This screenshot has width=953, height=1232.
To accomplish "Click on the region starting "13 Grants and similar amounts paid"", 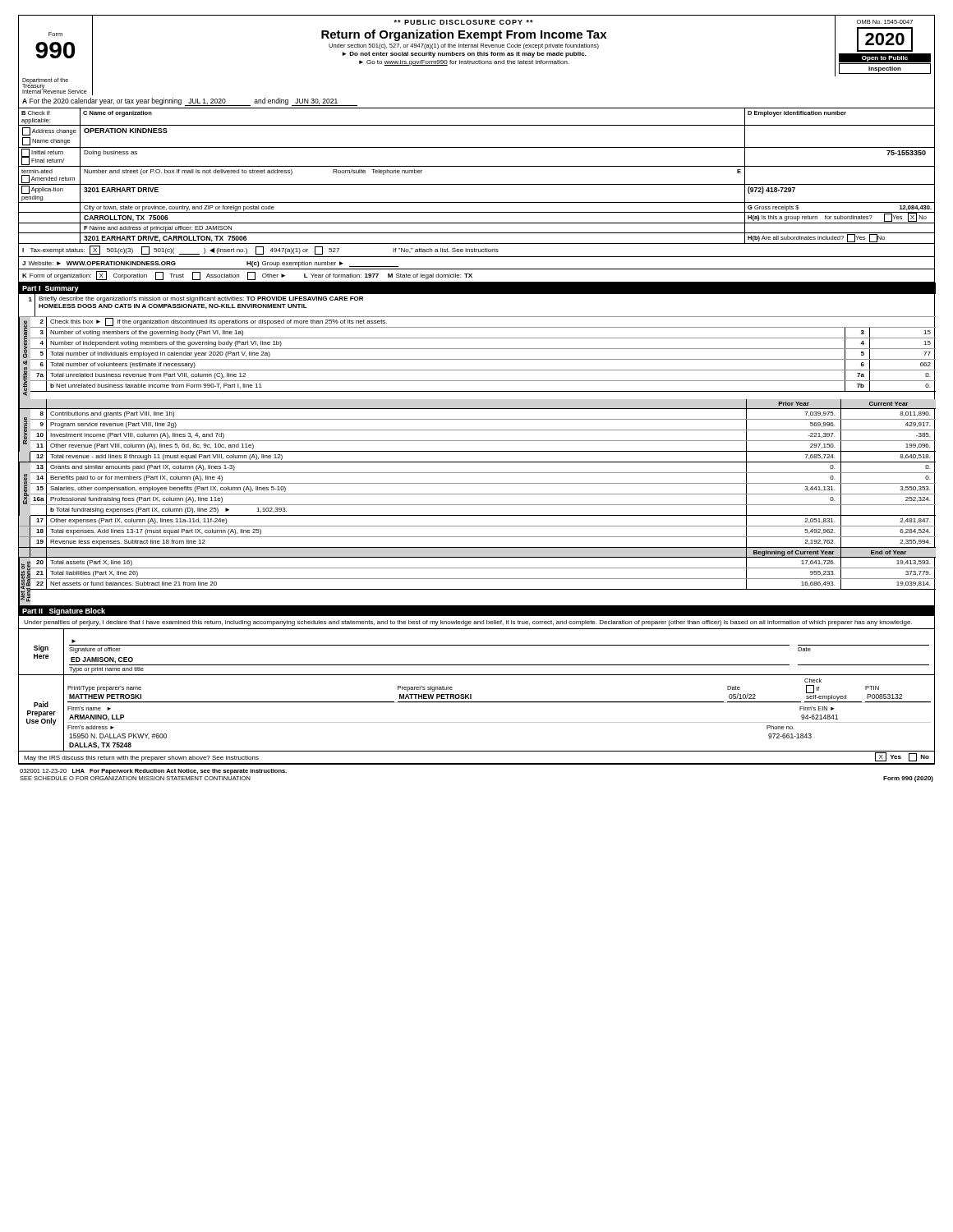I will tap(483, 468).
